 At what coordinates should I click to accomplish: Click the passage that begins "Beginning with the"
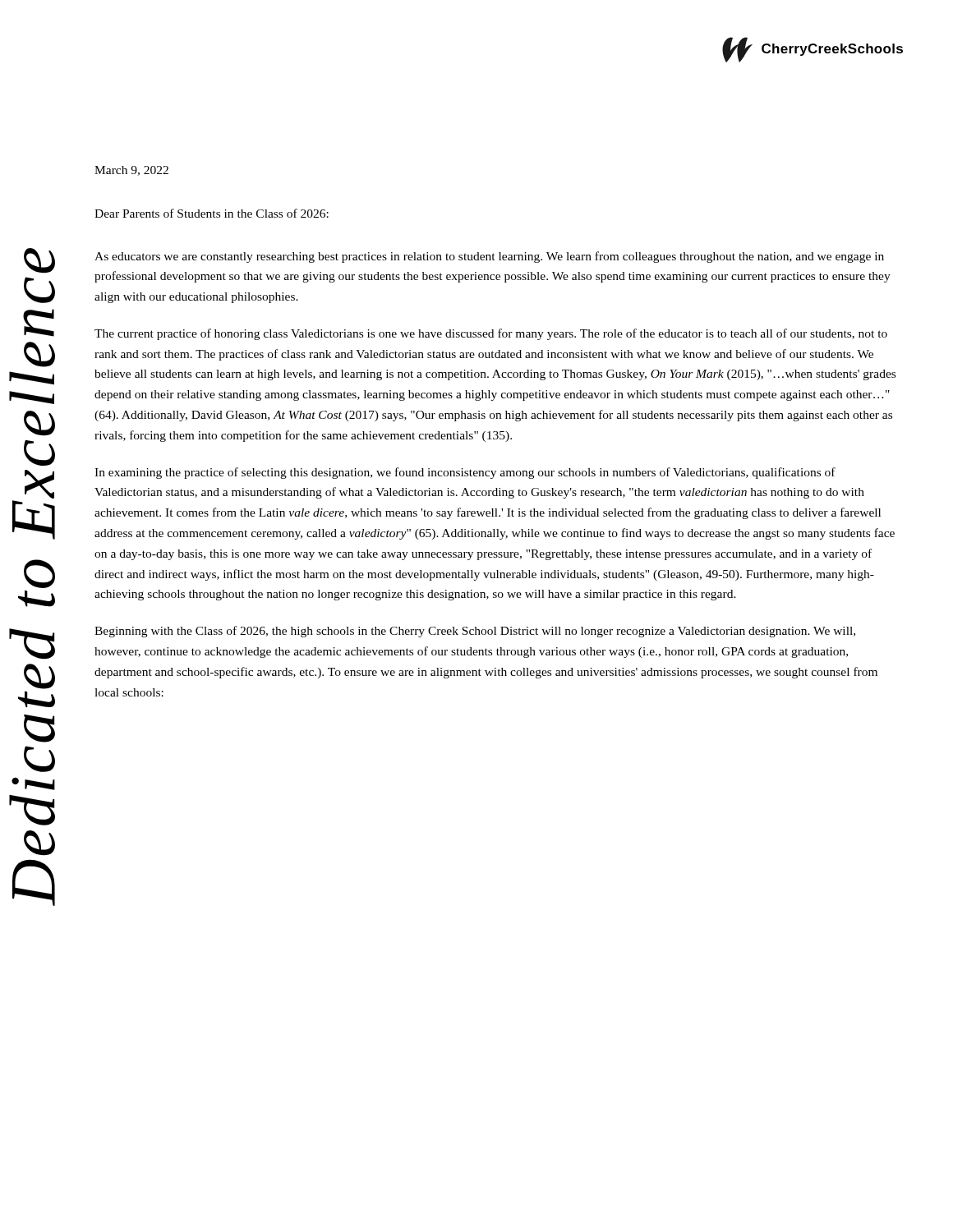(x=486, y=661)
